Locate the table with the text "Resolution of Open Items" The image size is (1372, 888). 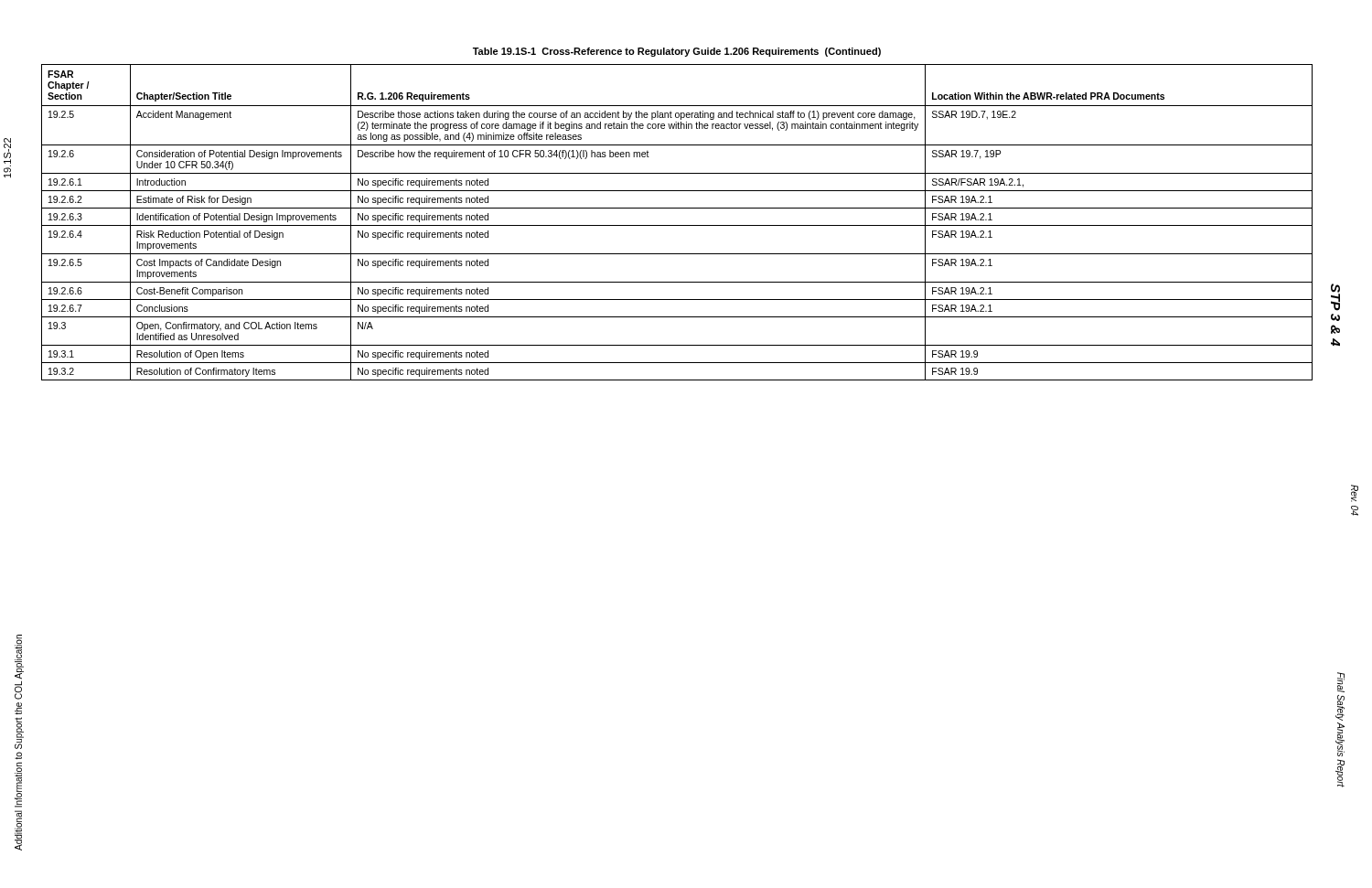click(677, 222)
